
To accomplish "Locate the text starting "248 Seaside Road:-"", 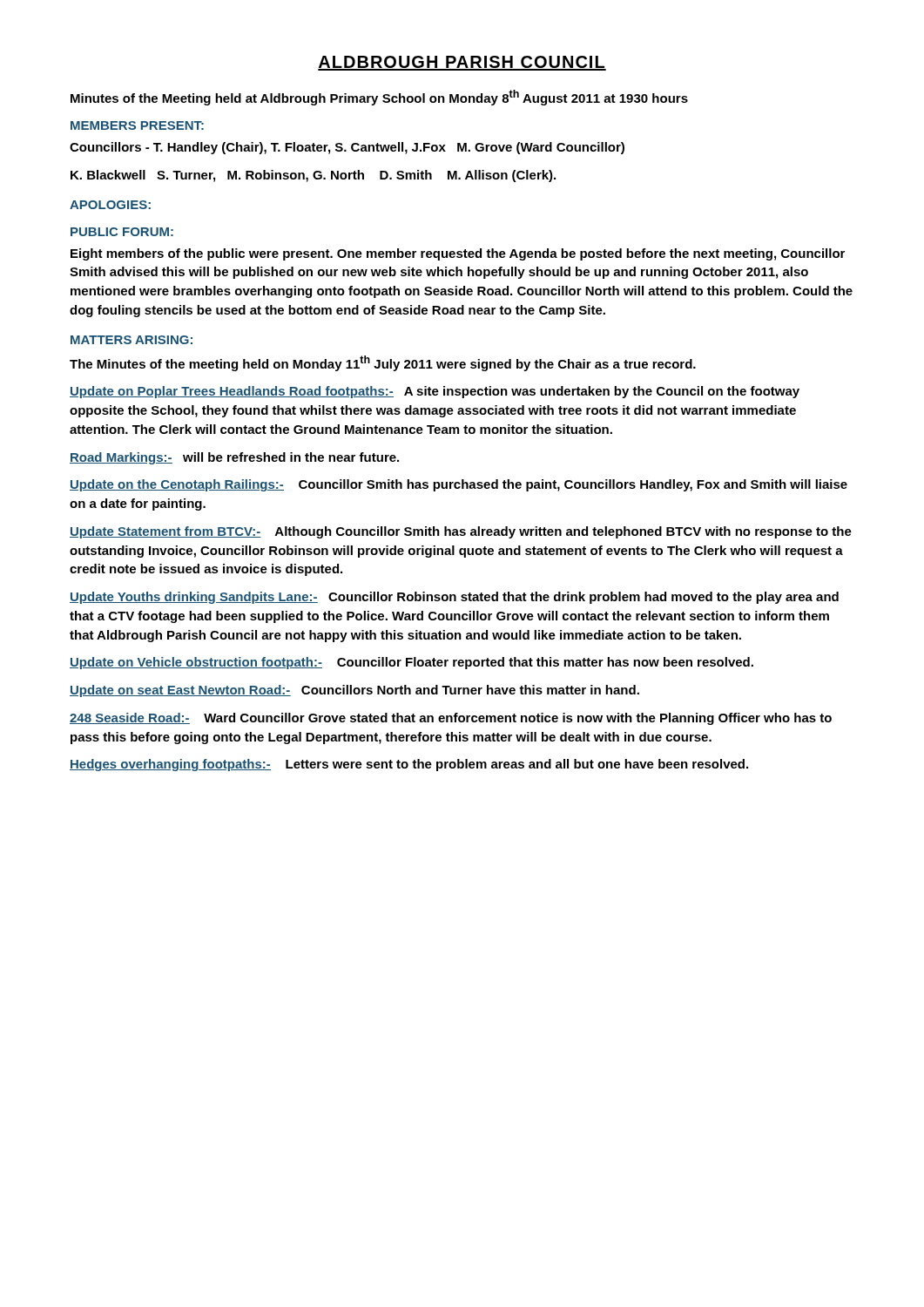I will [451, 727].
